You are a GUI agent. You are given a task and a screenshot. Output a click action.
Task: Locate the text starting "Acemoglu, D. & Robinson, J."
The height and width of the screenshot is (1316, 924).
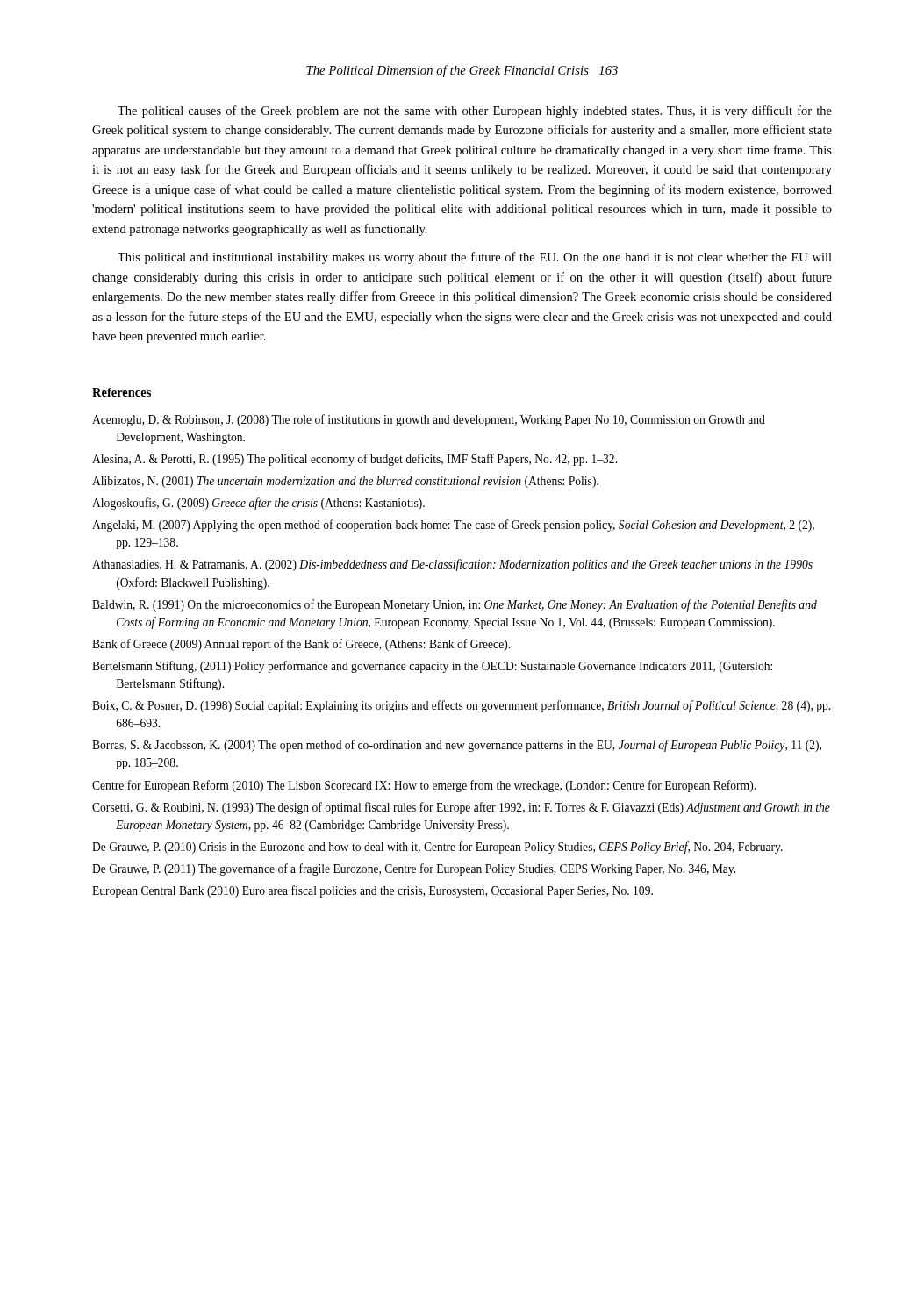coord(429,428)
